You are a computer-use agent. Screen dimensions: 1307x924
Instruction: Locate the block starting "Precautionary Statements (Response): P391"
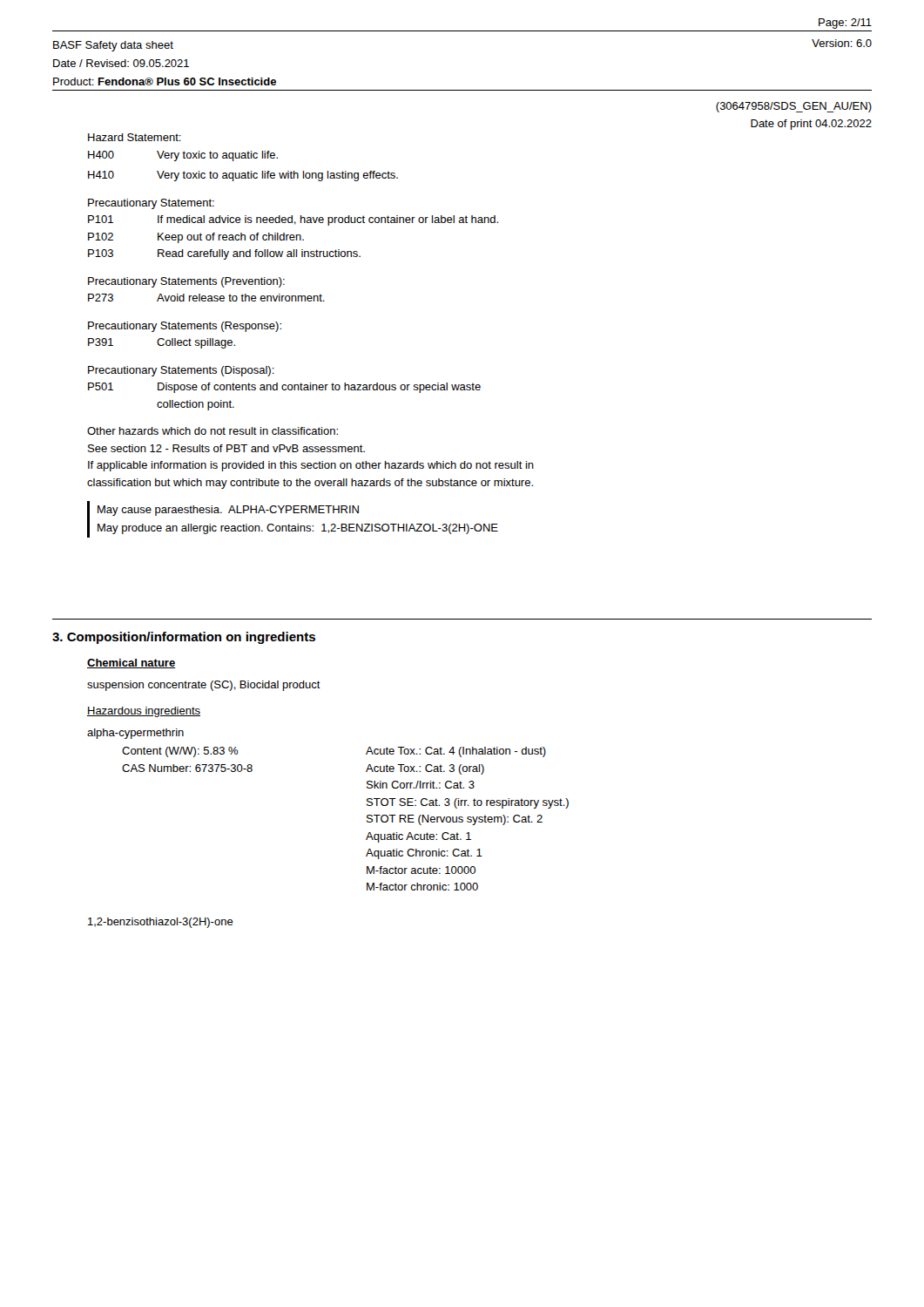tap(185, 327)
